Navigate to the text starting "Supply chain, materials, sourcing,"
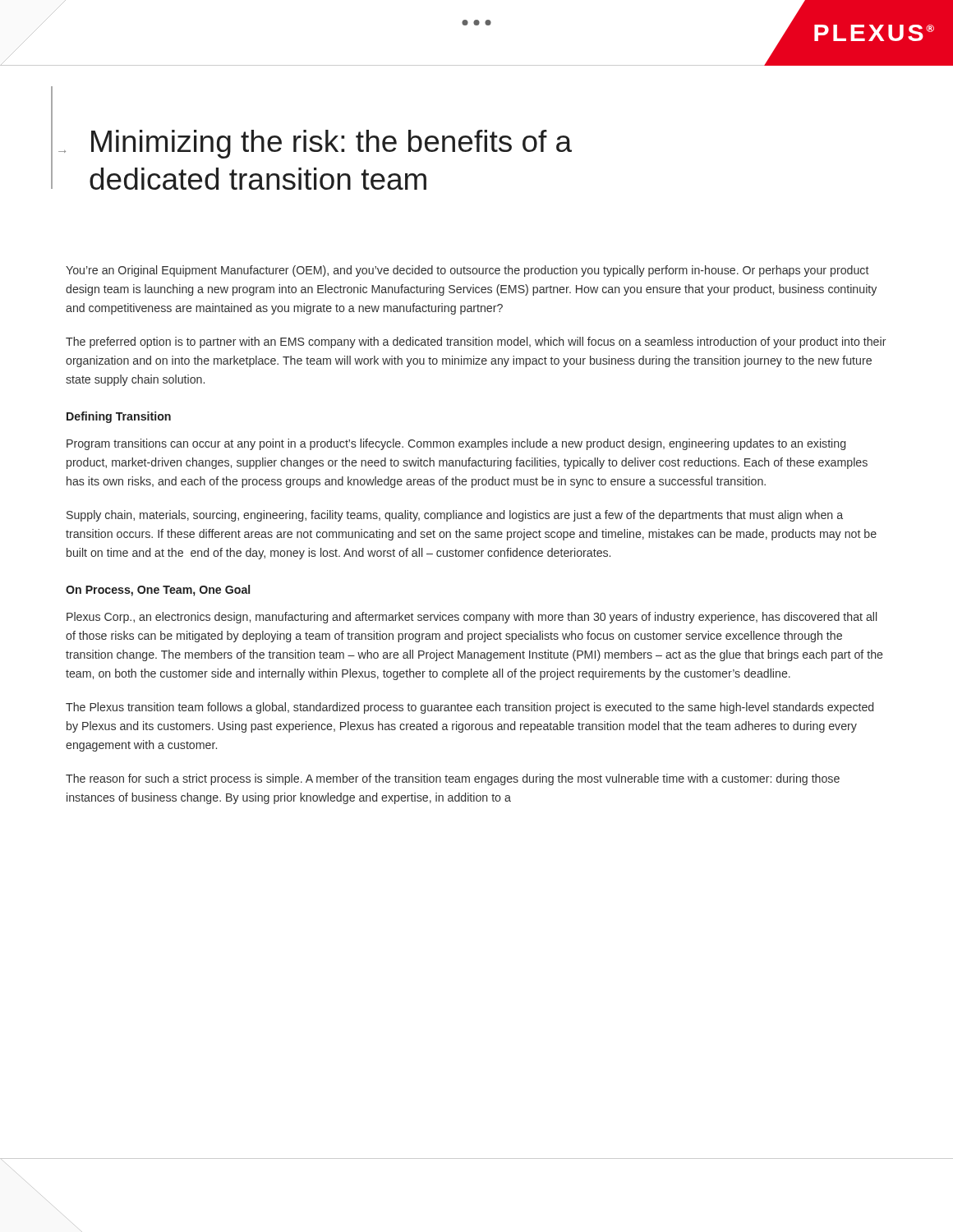This screenshot has height=1232, width=953. pyautogui.click(x=471, y=534)
